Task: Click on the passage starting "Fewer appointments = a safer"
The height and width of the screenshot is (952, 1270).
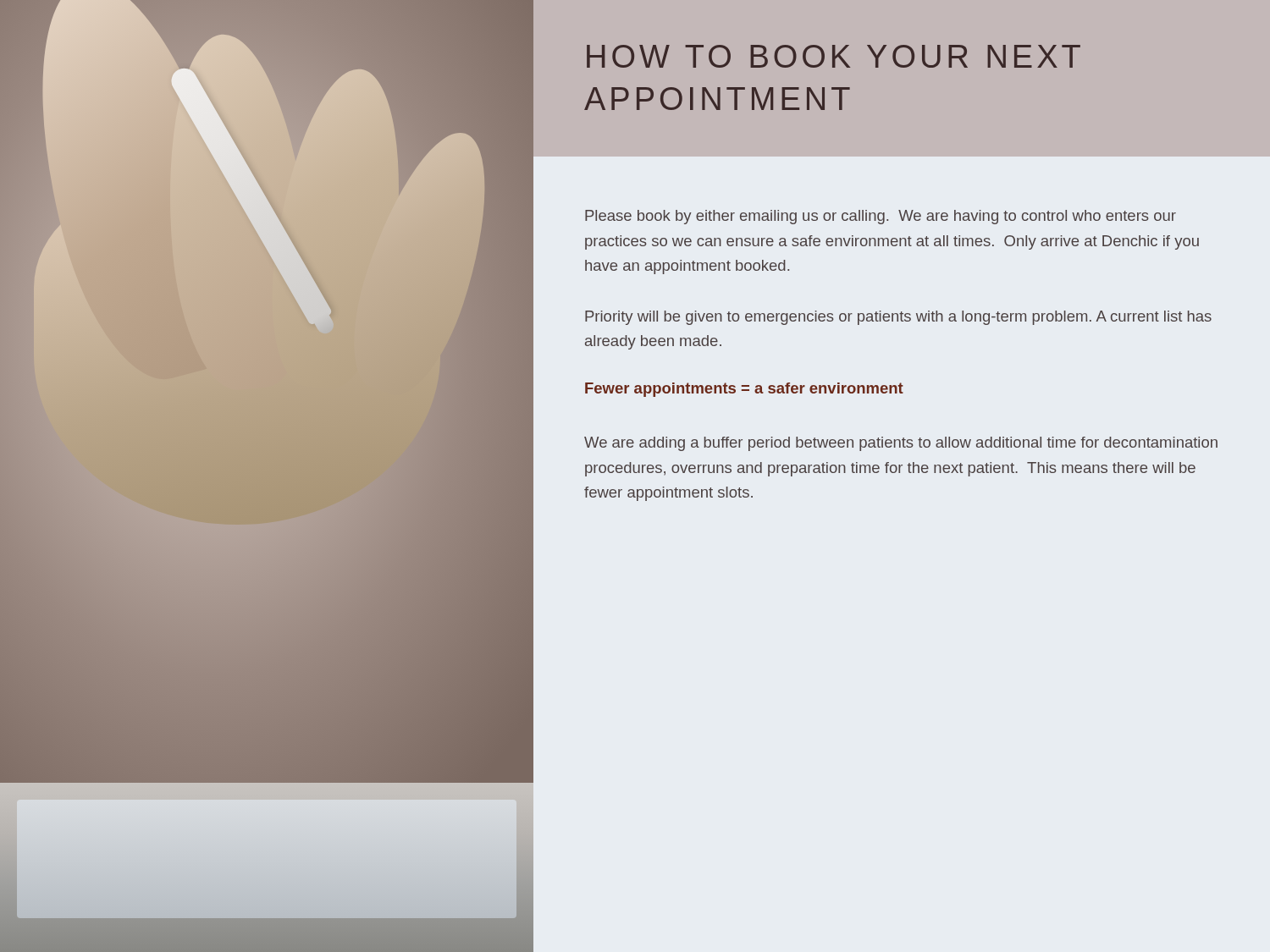Action: 744,388
